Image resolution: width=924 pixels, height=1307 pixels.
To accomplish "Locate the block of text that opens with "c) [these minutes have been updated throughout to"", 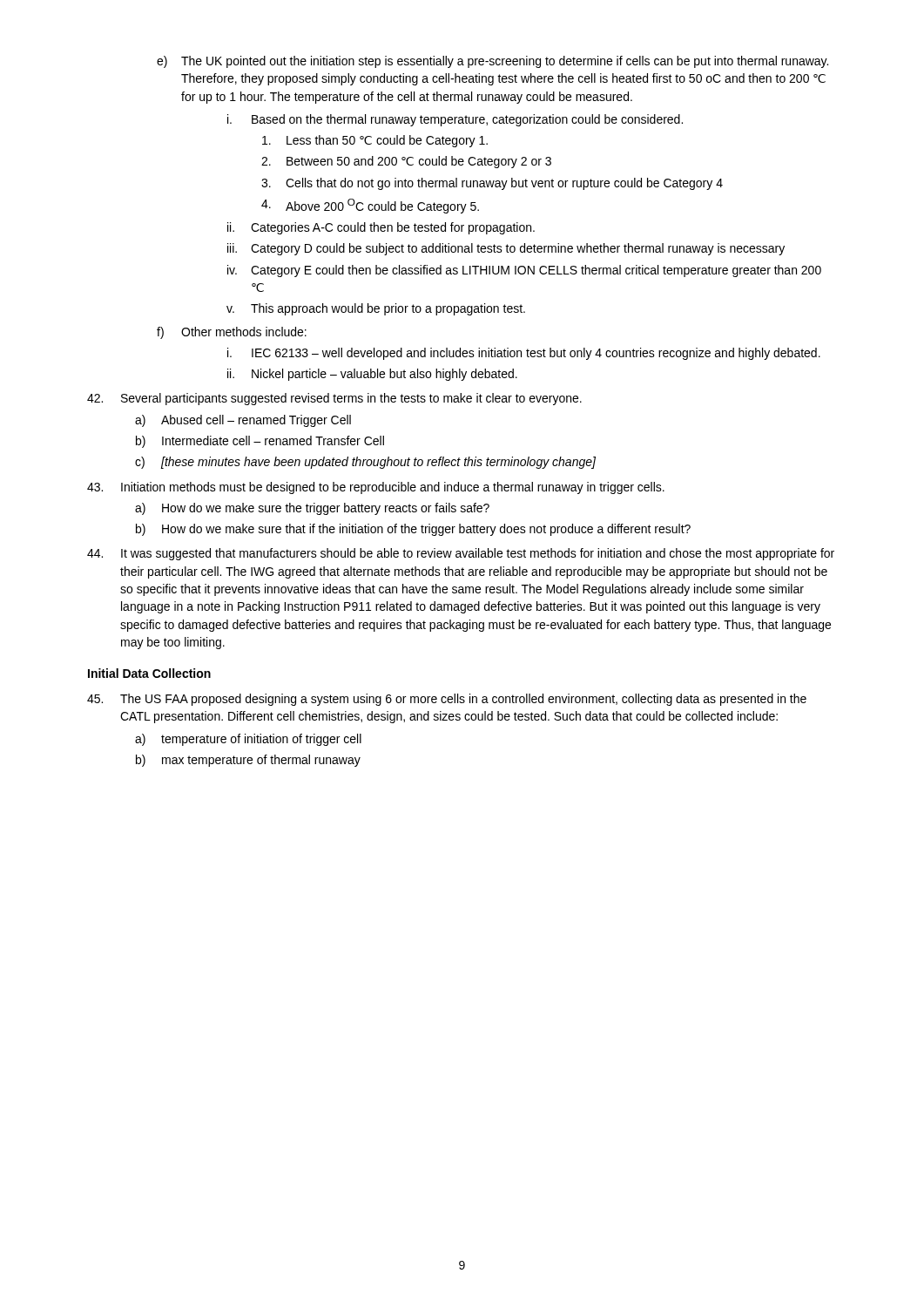I will (365, 462).
